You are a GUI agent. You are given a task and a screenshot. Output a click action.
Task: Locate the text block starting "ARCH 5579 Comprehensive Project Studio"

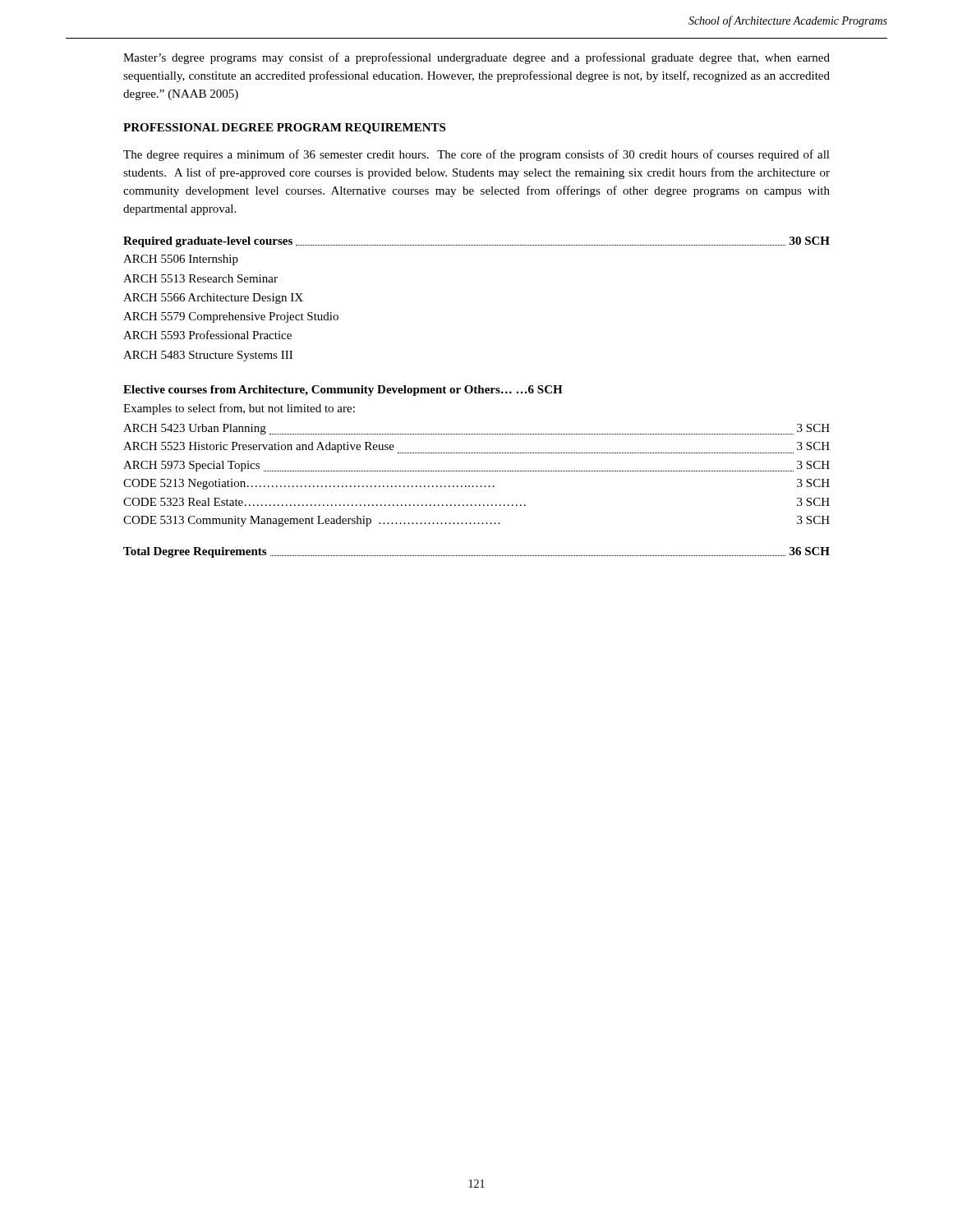point(231,316)
